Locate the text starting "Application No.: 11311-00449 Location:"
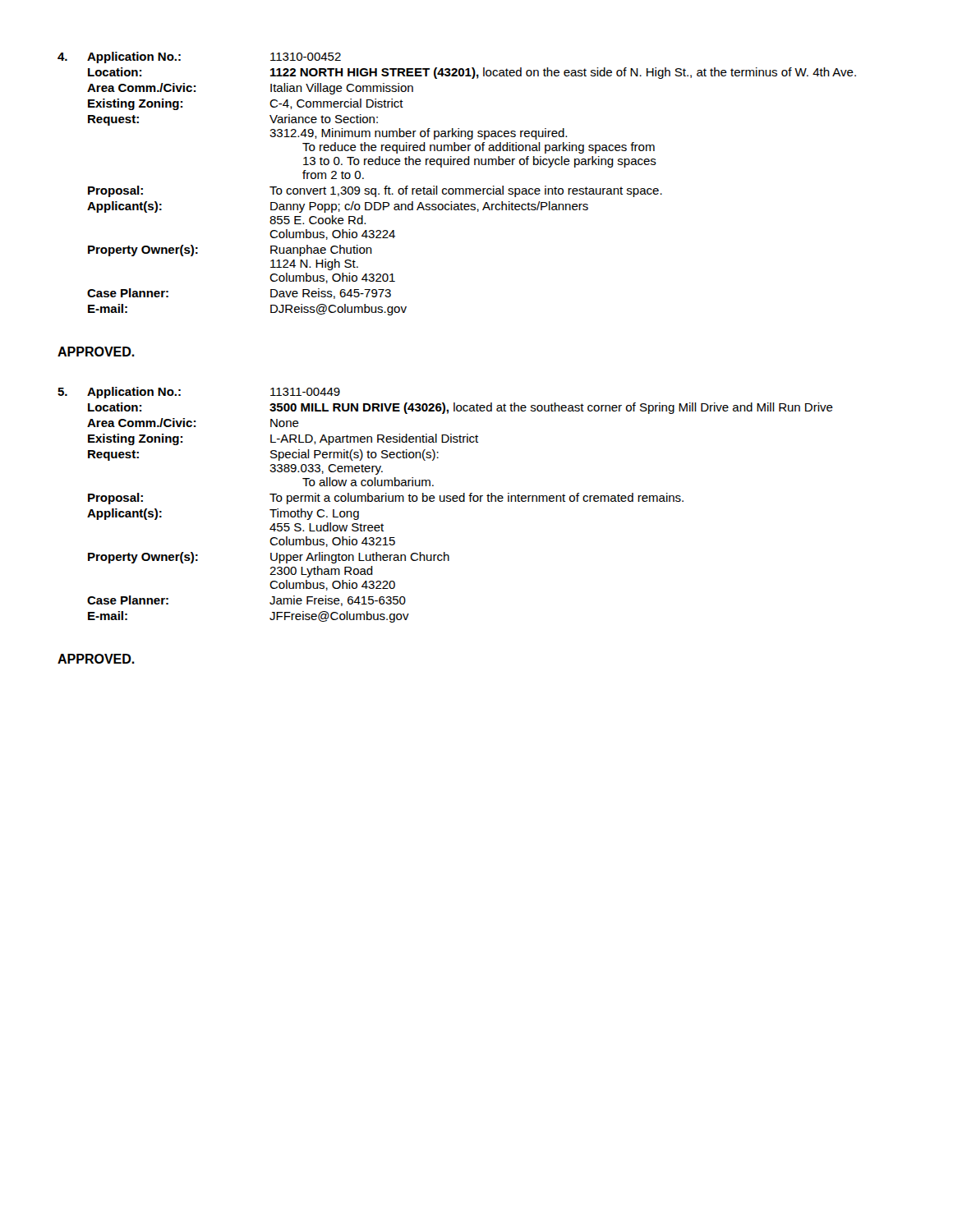Viewport: 953px width, 1232px height. tap(476, 503)
